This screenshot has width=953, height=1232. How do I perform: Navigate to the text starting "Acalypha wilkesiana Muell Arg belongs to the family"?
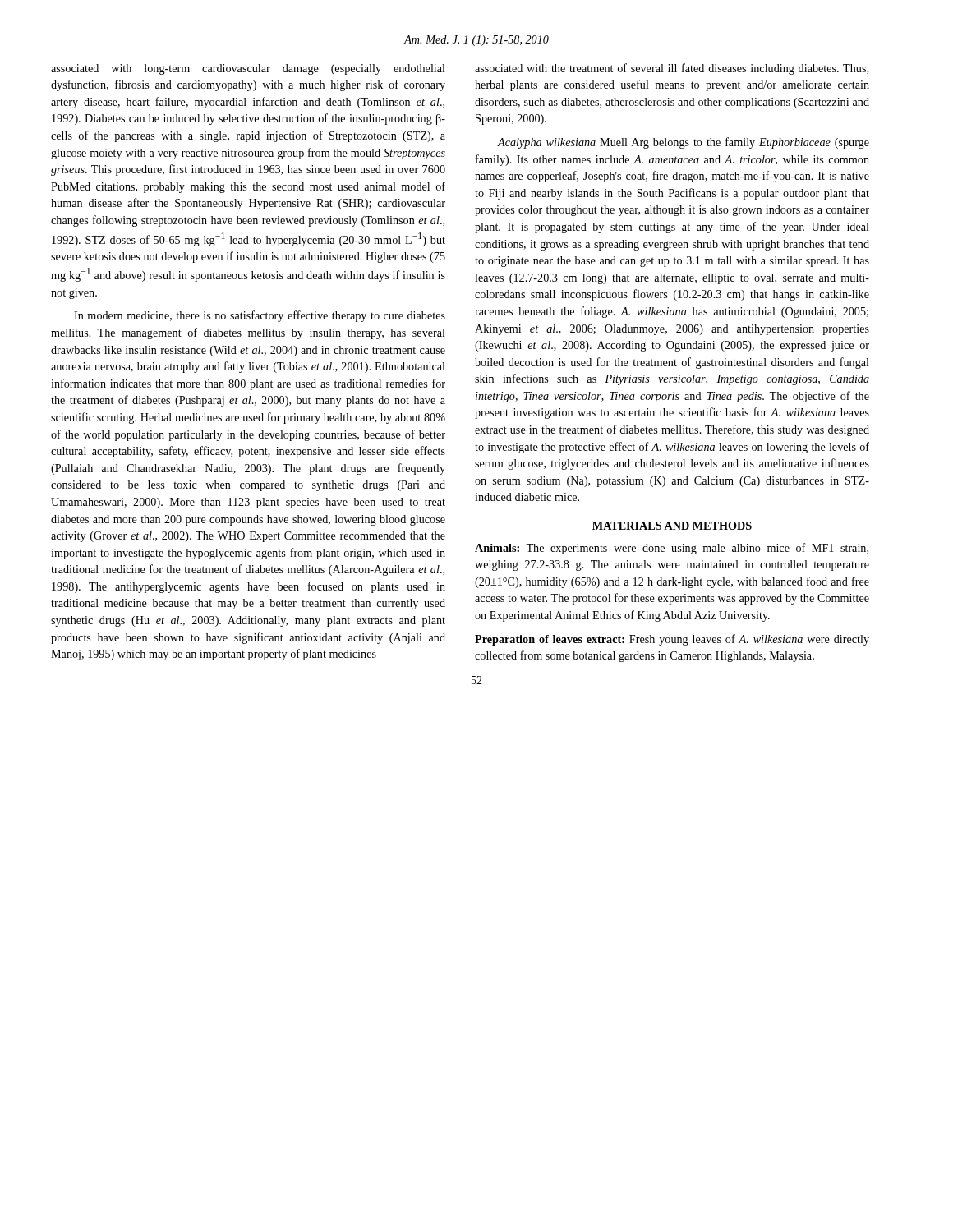pos(672,320)
